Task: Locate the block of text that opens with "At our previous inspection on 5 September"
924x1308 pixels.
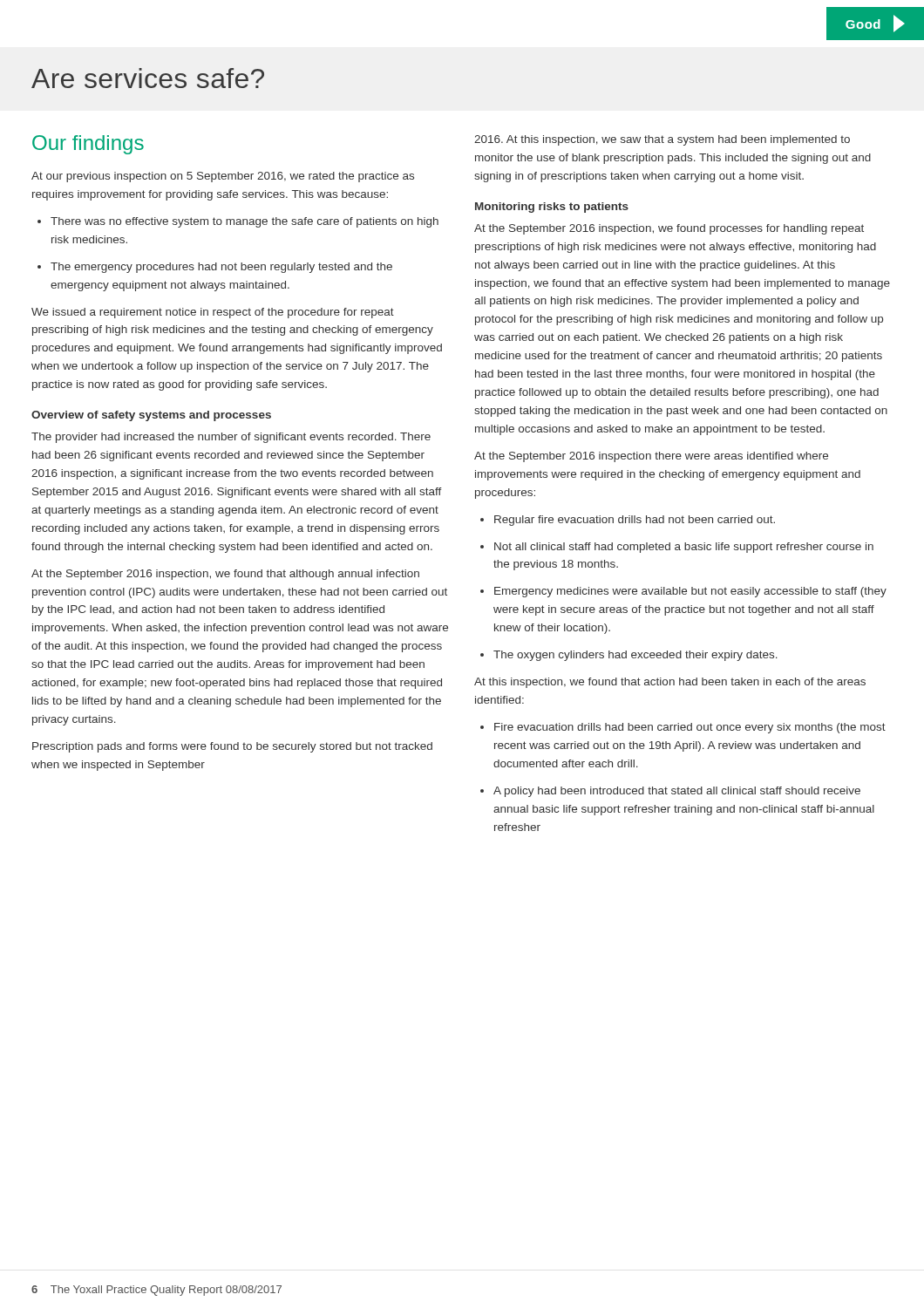Action: [x=241, y=186]
